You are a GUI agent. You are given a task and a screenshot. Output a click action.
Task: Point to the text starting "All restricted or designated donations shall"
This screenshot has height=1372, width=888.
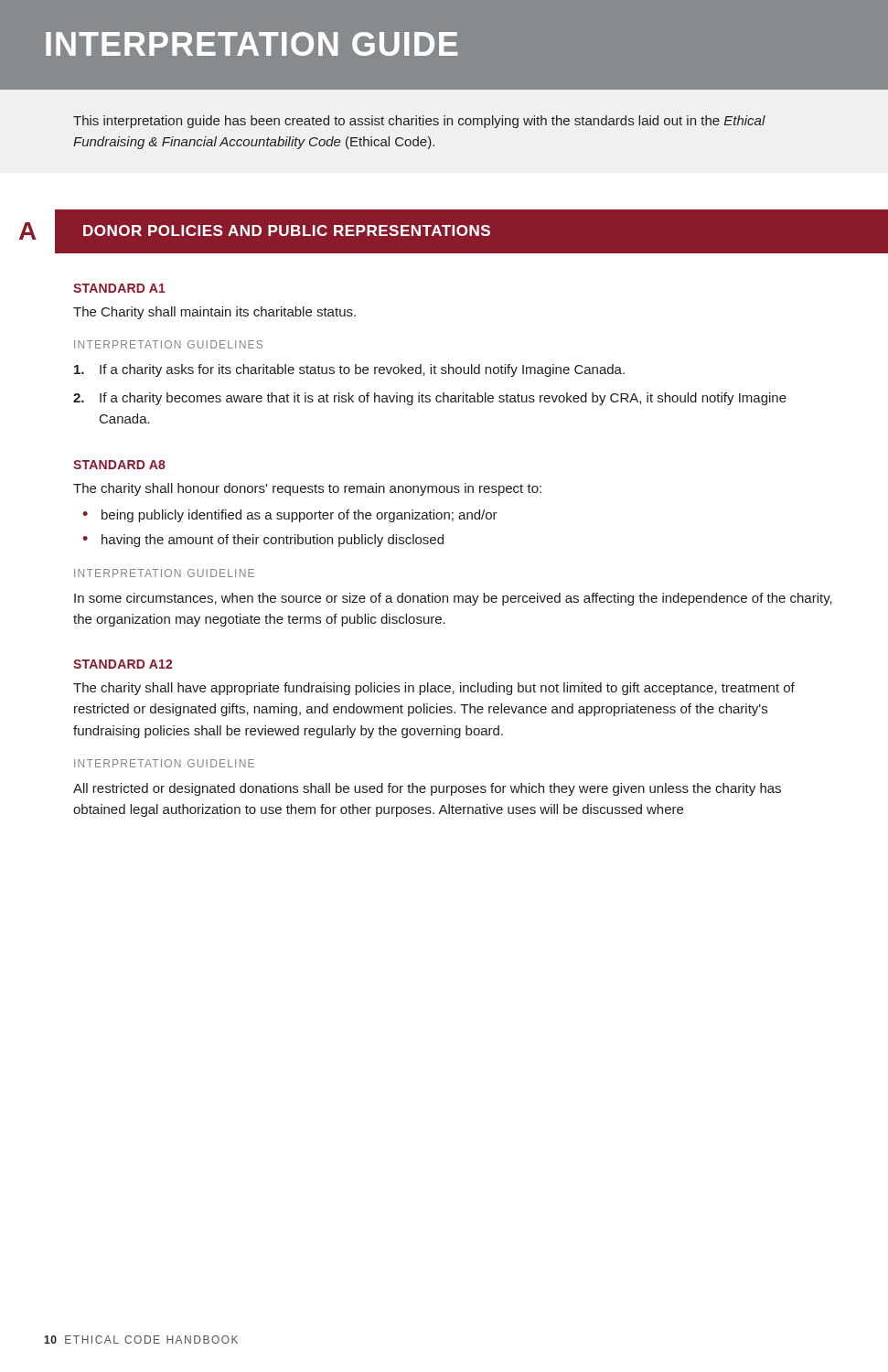[x=427, y=798]
